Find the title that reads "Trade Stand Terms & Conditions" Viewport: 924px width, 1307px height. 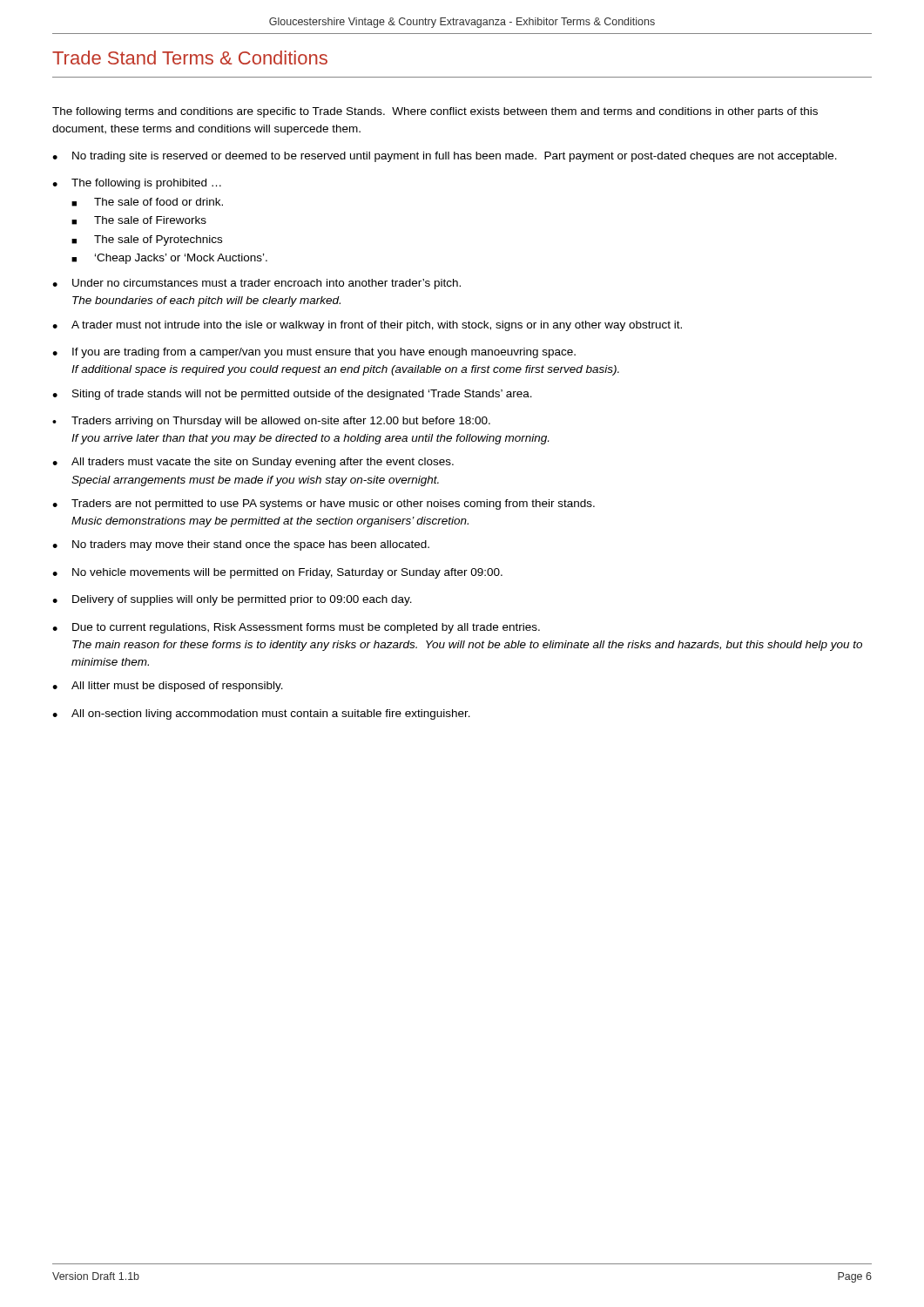click(x=190, y=58)
